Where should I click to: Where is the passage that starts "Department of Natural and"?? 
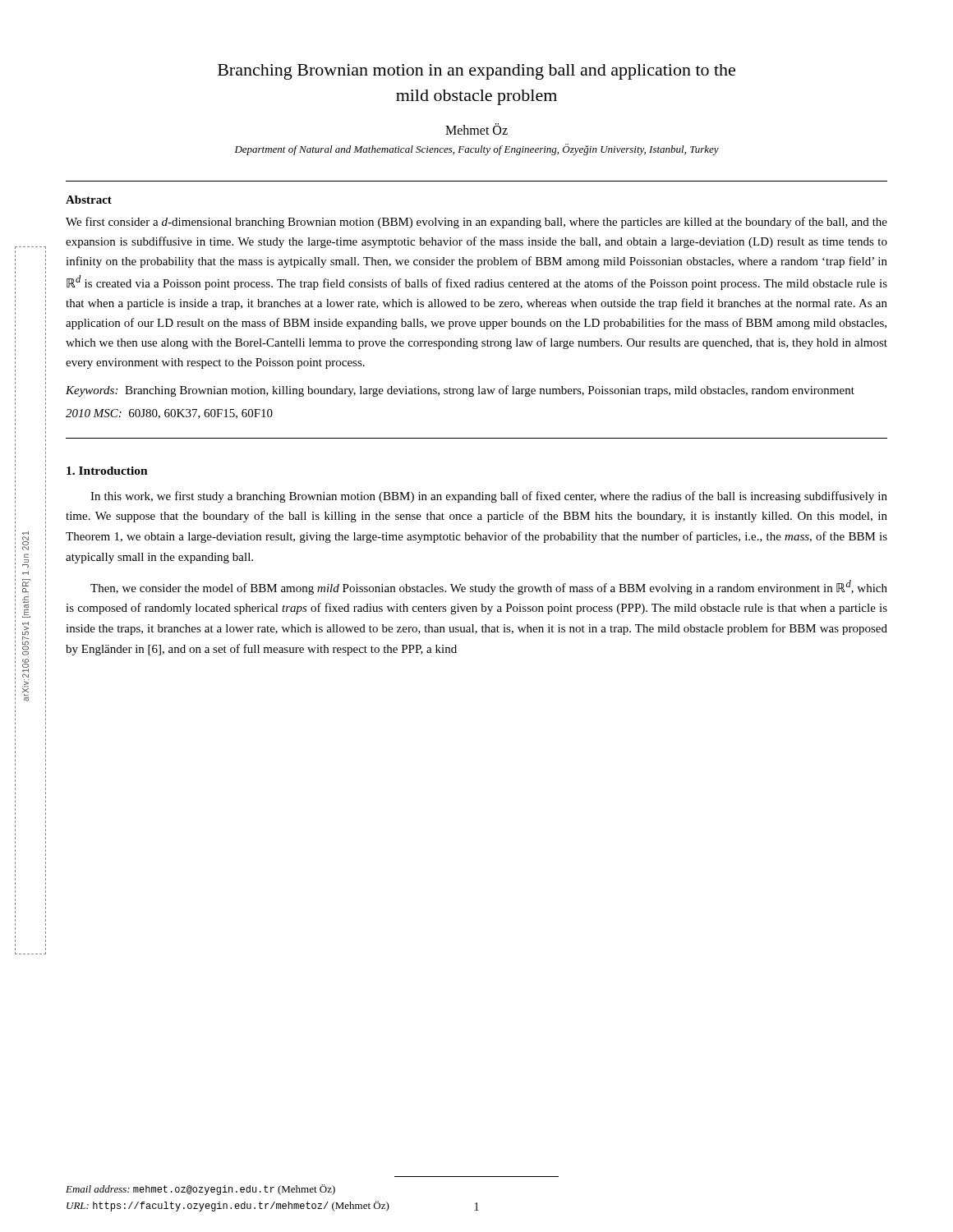tap(476, 149)
